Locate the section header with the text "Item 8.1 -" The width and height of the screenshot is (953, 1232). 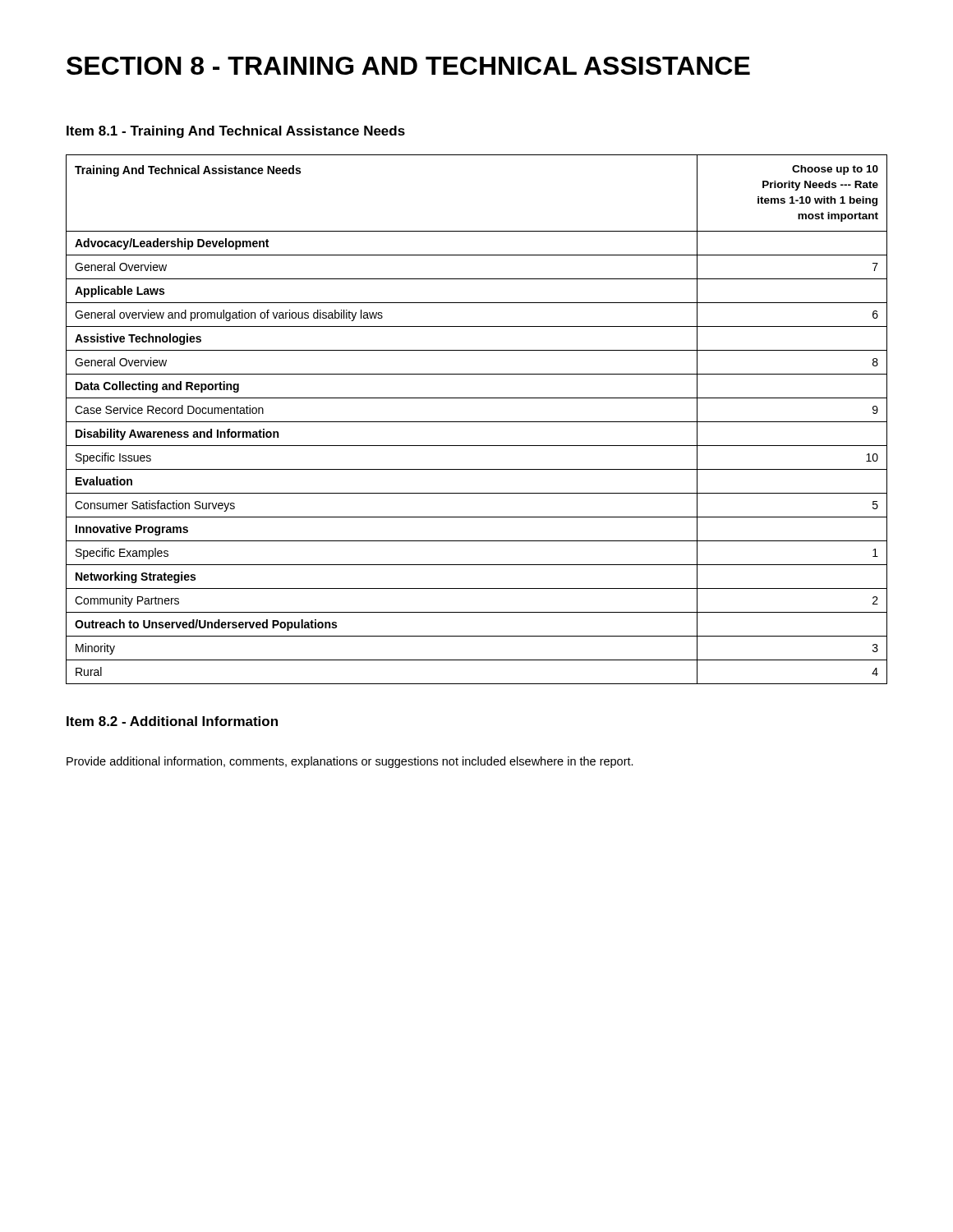point(235,131)
